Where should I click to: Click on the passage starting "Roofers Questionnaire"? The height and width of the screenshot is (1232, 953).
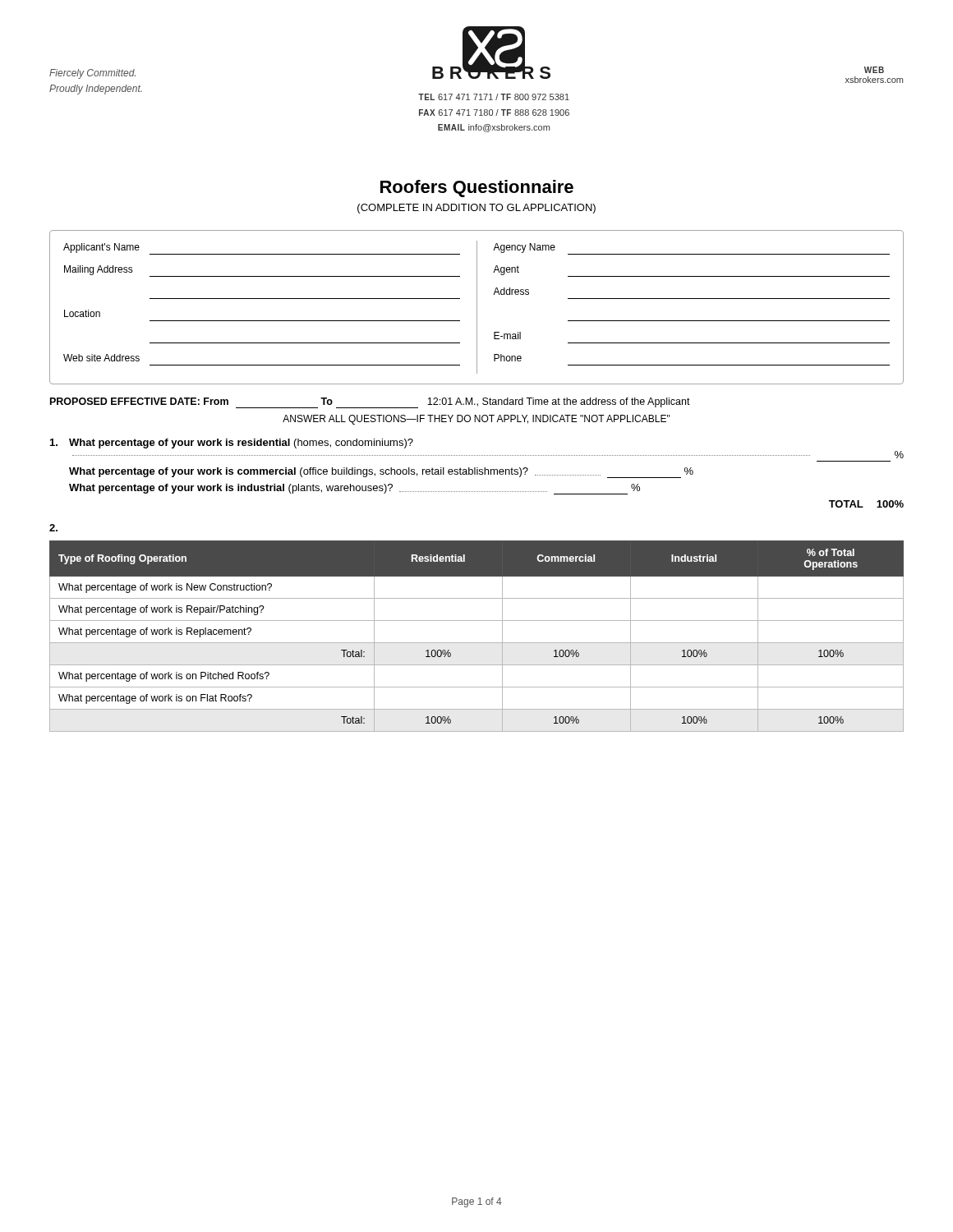click(x=476, y=187)
